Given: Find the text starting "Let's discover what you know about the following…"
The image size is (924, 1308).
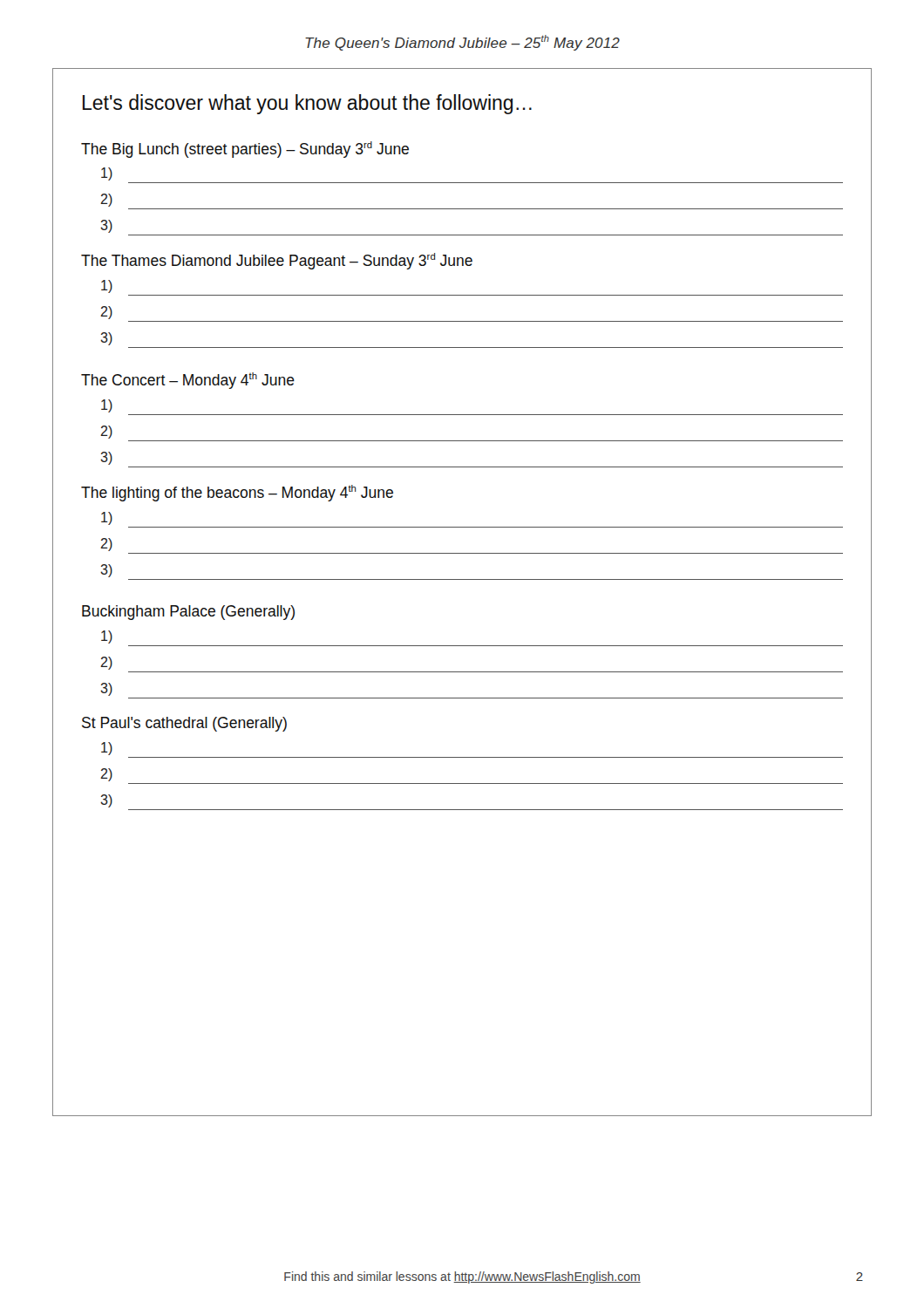Looking at the screenshot, I should click(308, 103).
